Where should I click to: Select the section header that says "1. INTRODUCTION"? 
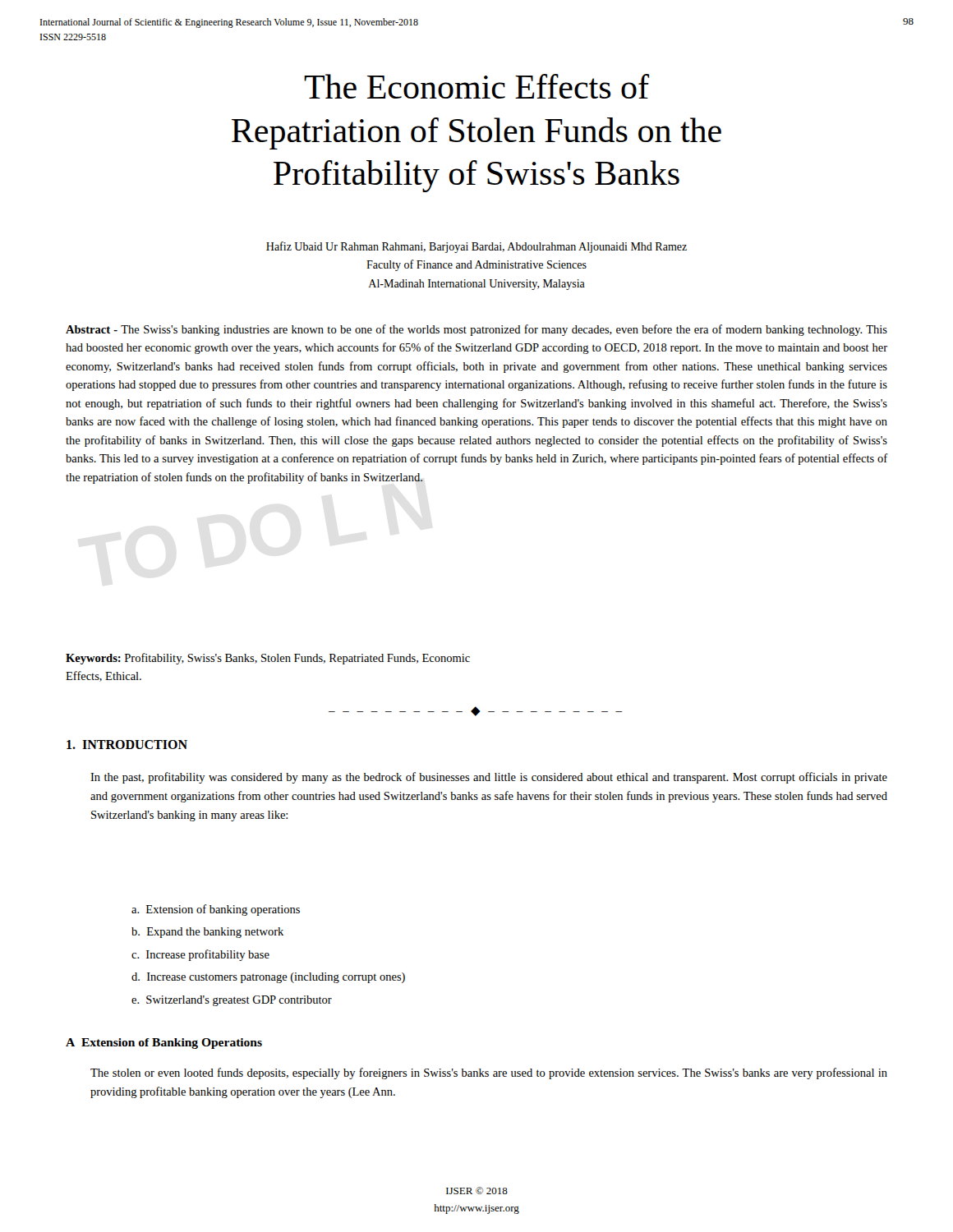tap(127, 745)
